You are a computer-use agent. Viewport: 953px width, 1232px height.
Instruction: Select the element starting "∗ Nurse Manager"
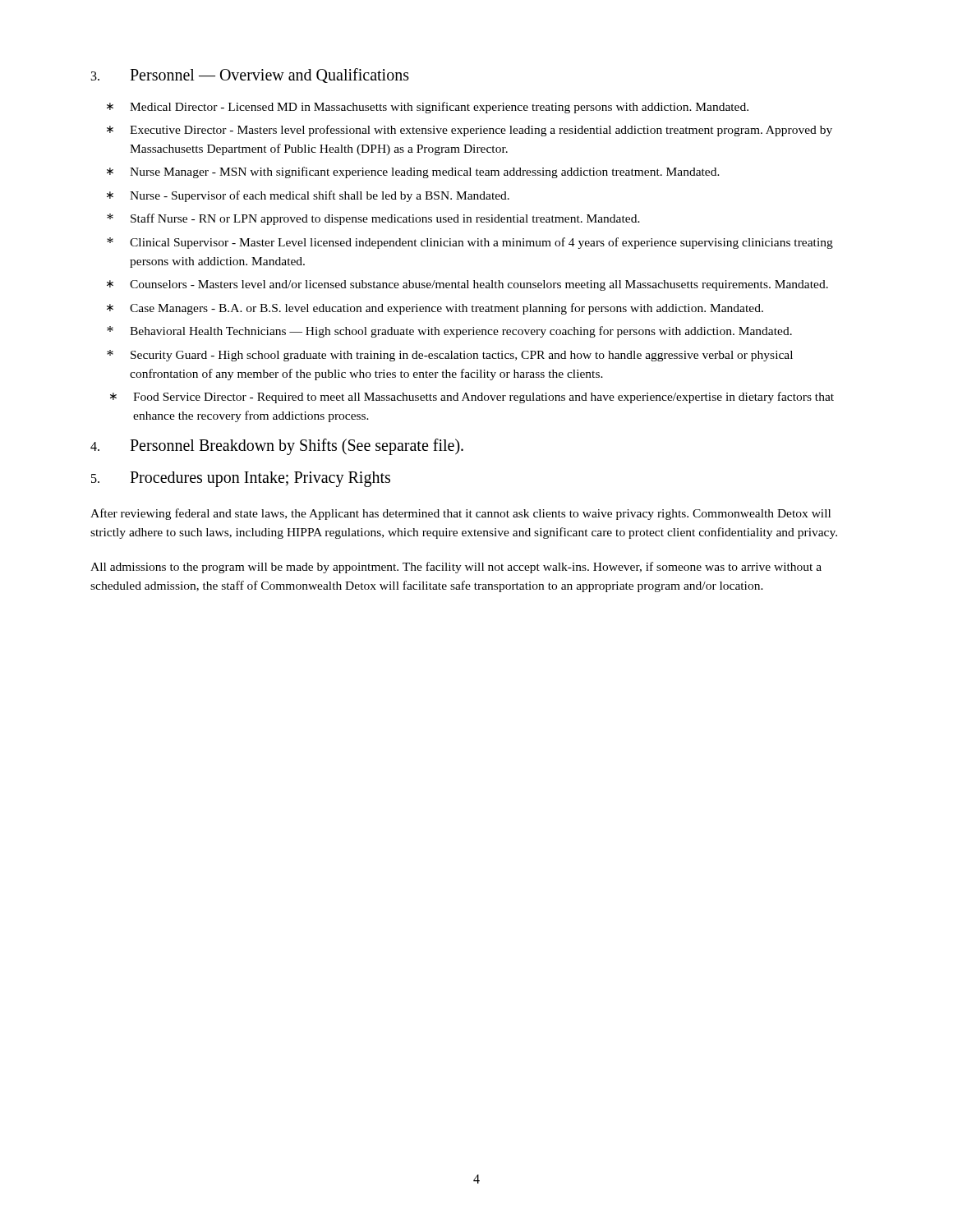476,172
